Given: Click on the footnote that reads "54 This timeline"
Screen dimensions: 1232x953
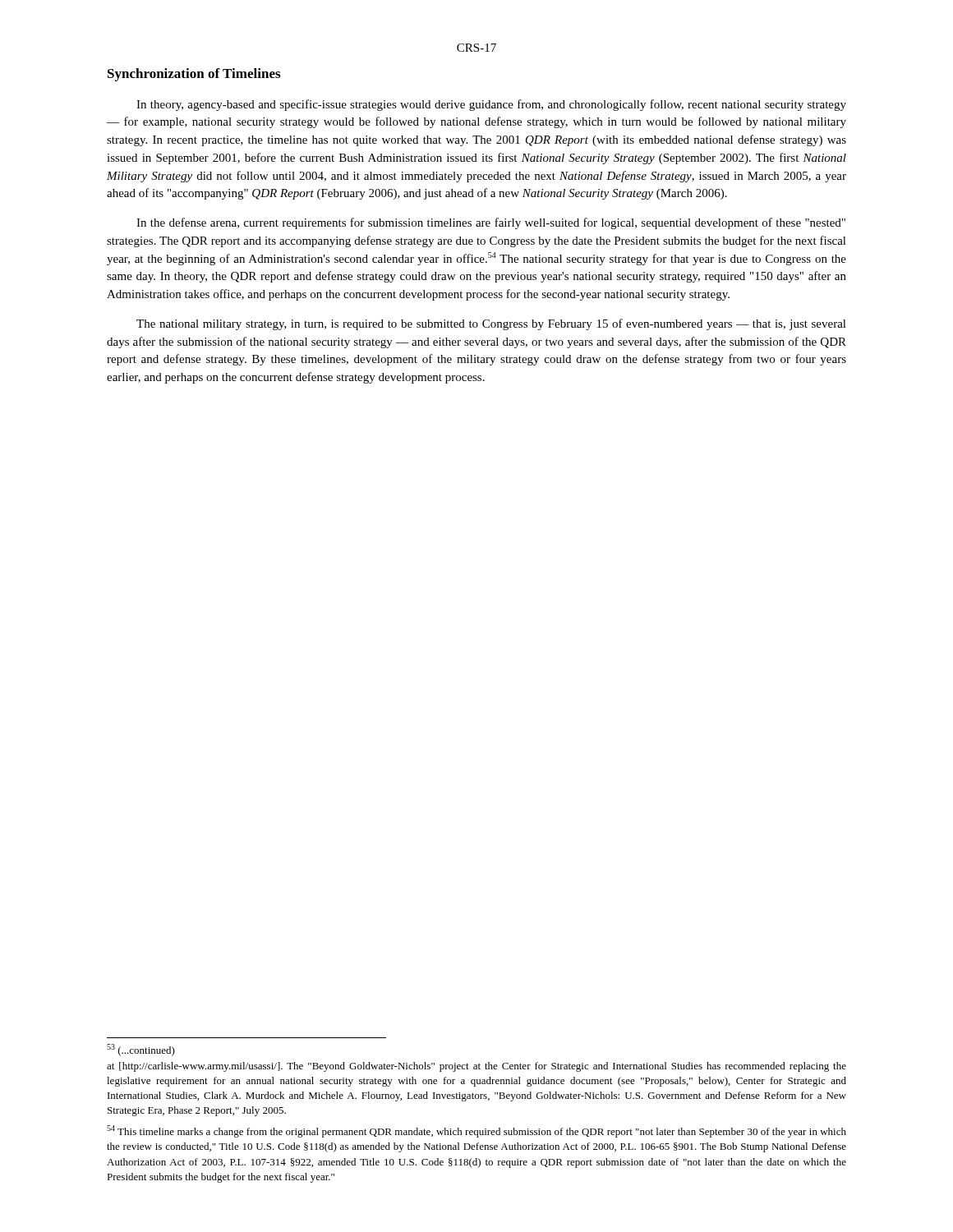Looking at the screenshot, I should (x=476, y=1154).
